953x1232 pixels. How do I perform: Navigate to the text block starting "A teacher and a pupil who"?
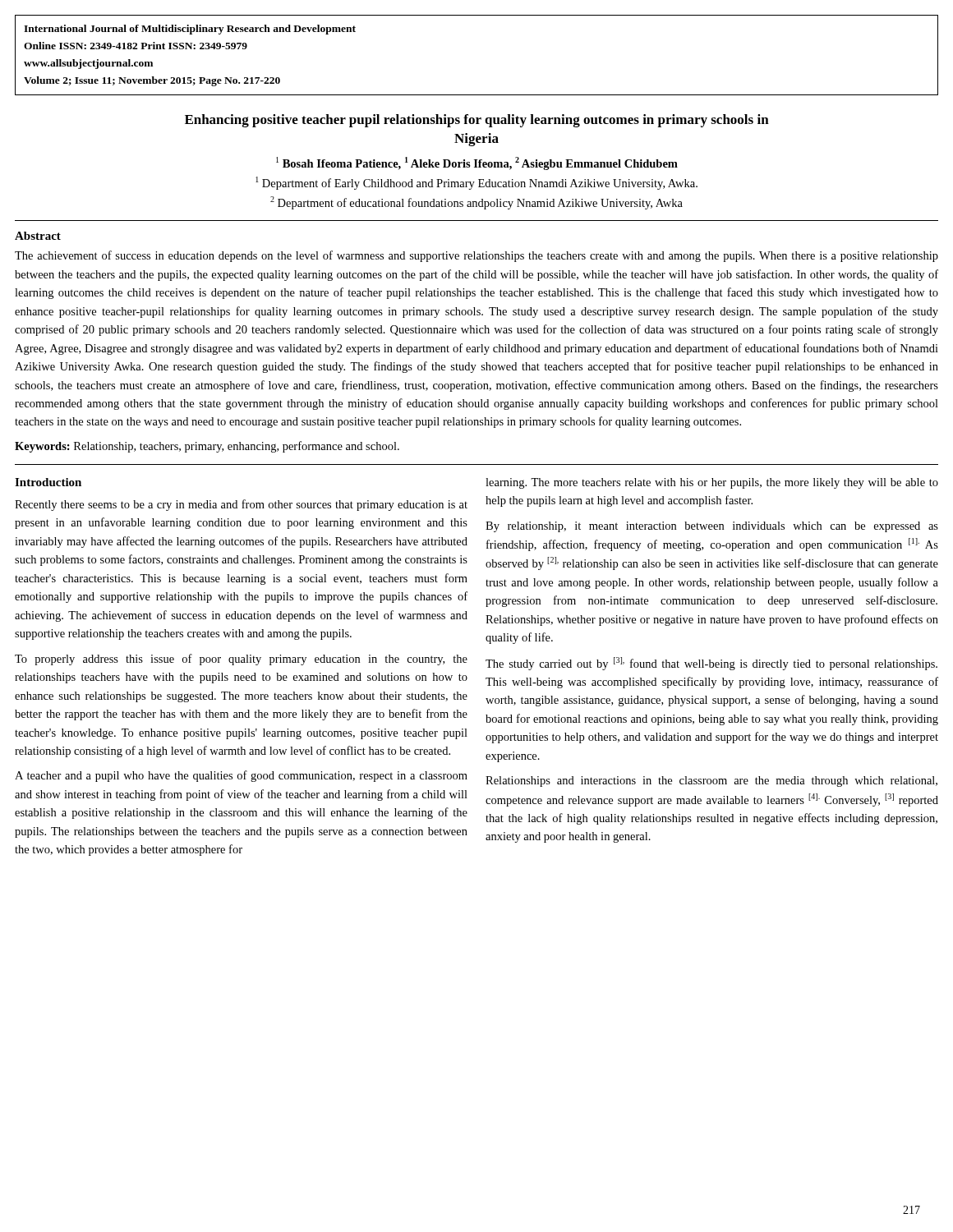coord(241,813)
